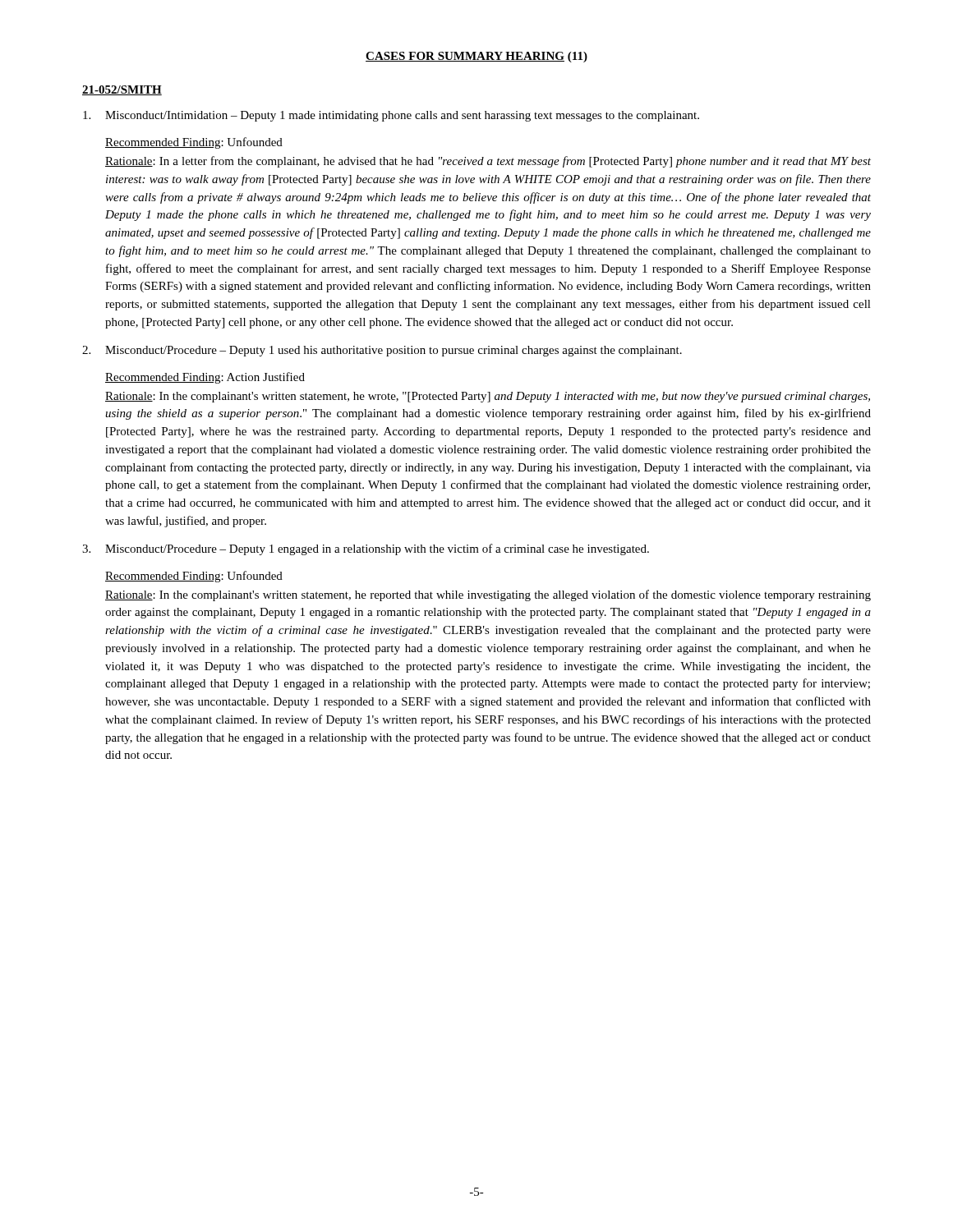Locate the passage starting "Rationale: In the complainant's written statement, he reported"

pyautogui.click(x=488, y=675)
